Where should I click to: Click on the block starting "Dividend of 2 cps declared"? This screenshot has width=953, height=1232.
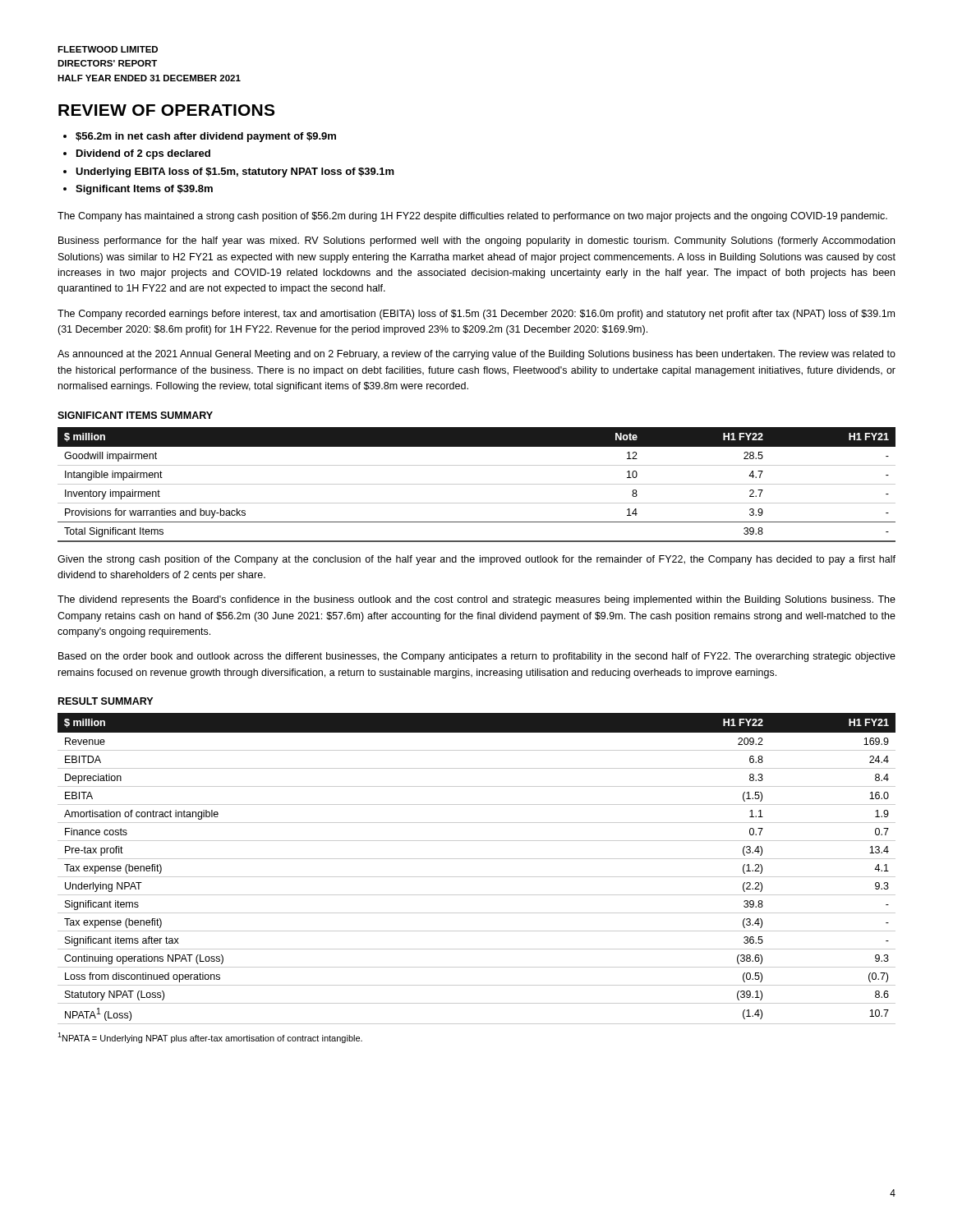click(x=143, y=153)
